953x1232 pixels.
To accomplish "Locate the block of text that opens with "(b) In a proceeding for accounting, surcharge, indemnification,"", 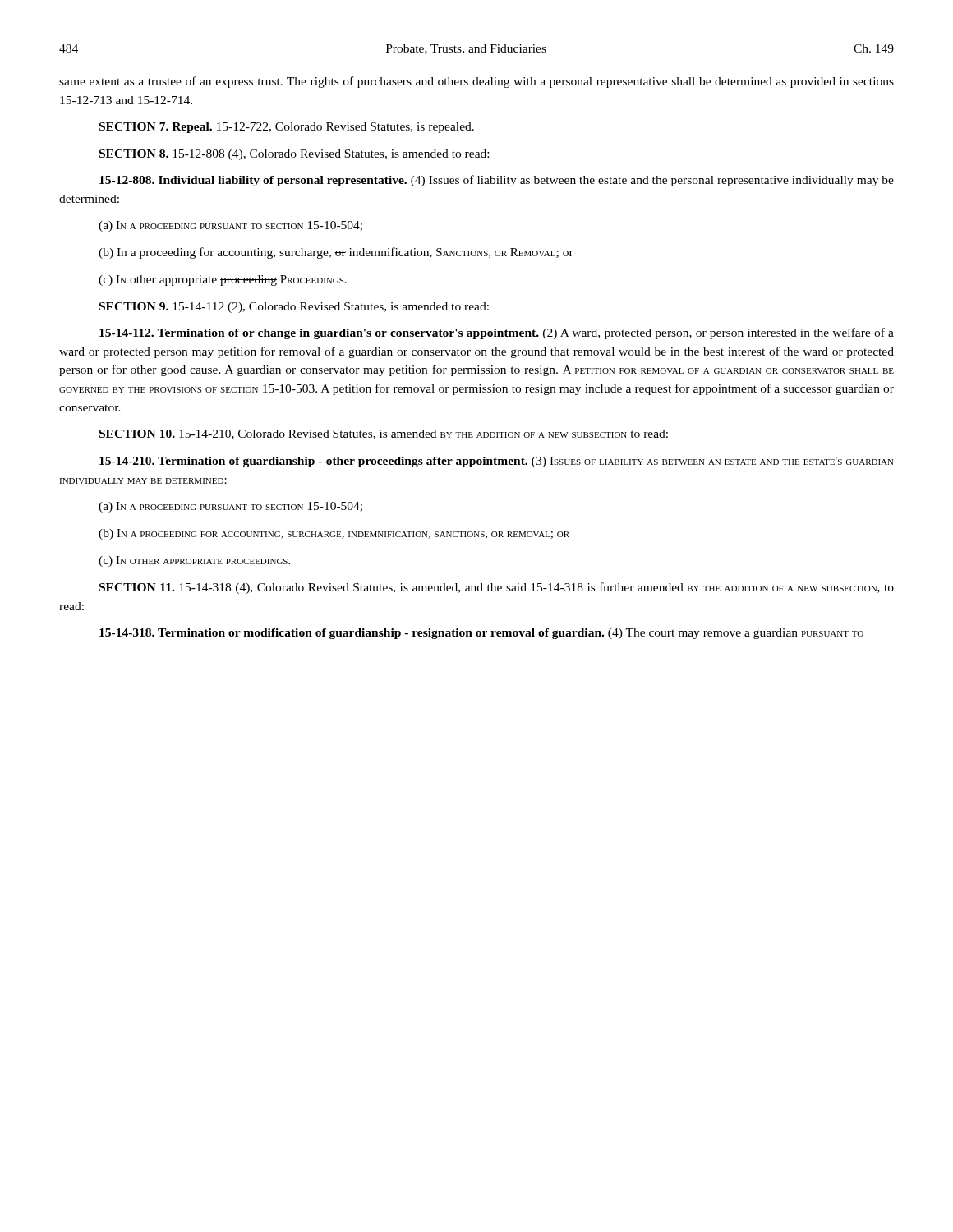I will point(496,534).
